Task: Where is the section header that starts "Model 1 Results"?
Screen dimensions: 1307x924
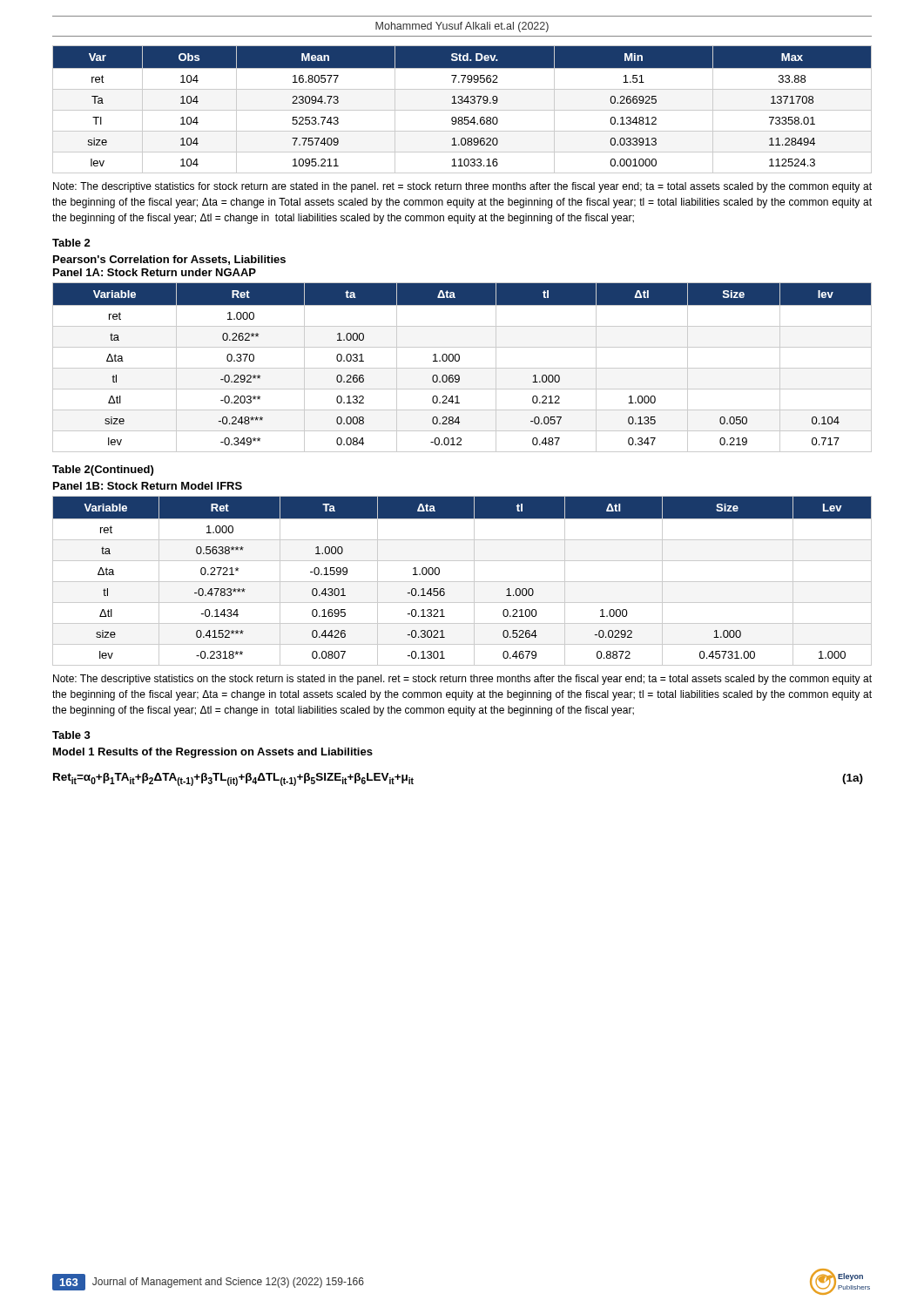Action: (x=212, y=752)
